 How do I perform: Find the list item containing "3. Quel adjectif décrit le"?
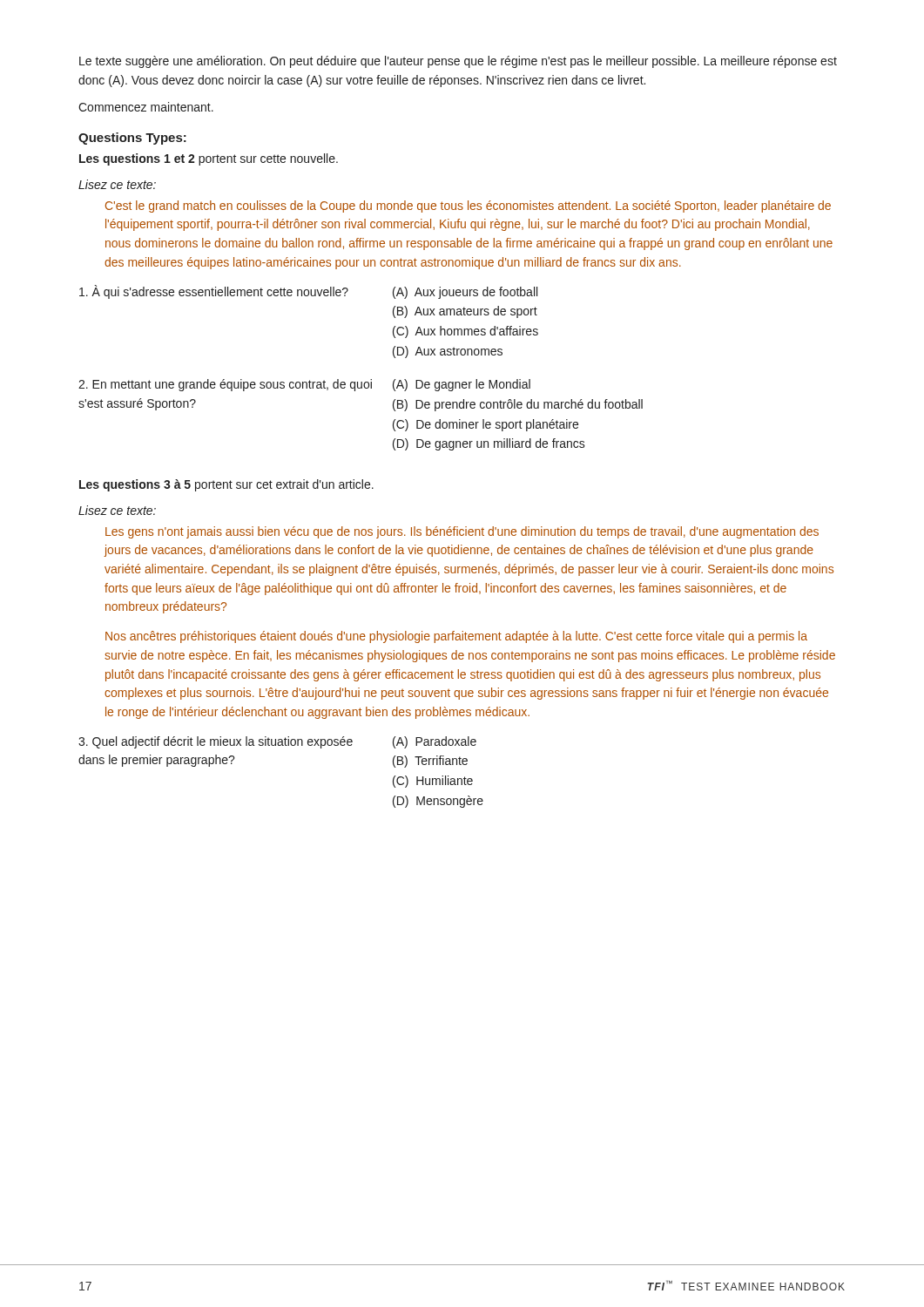pos(216,751)
